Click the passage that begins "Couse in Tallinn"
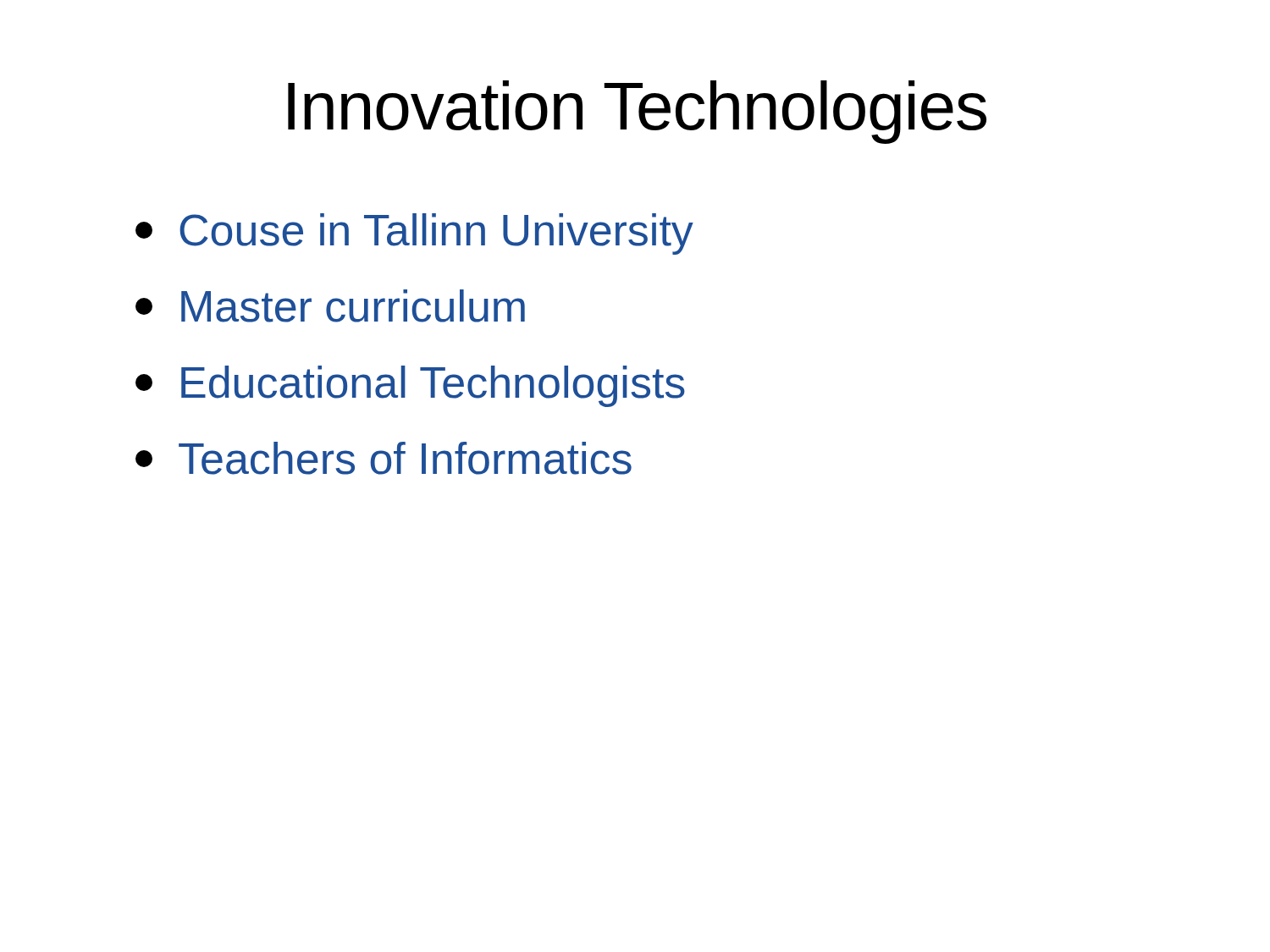1270x952 pixels. click(x=414, y=230)
